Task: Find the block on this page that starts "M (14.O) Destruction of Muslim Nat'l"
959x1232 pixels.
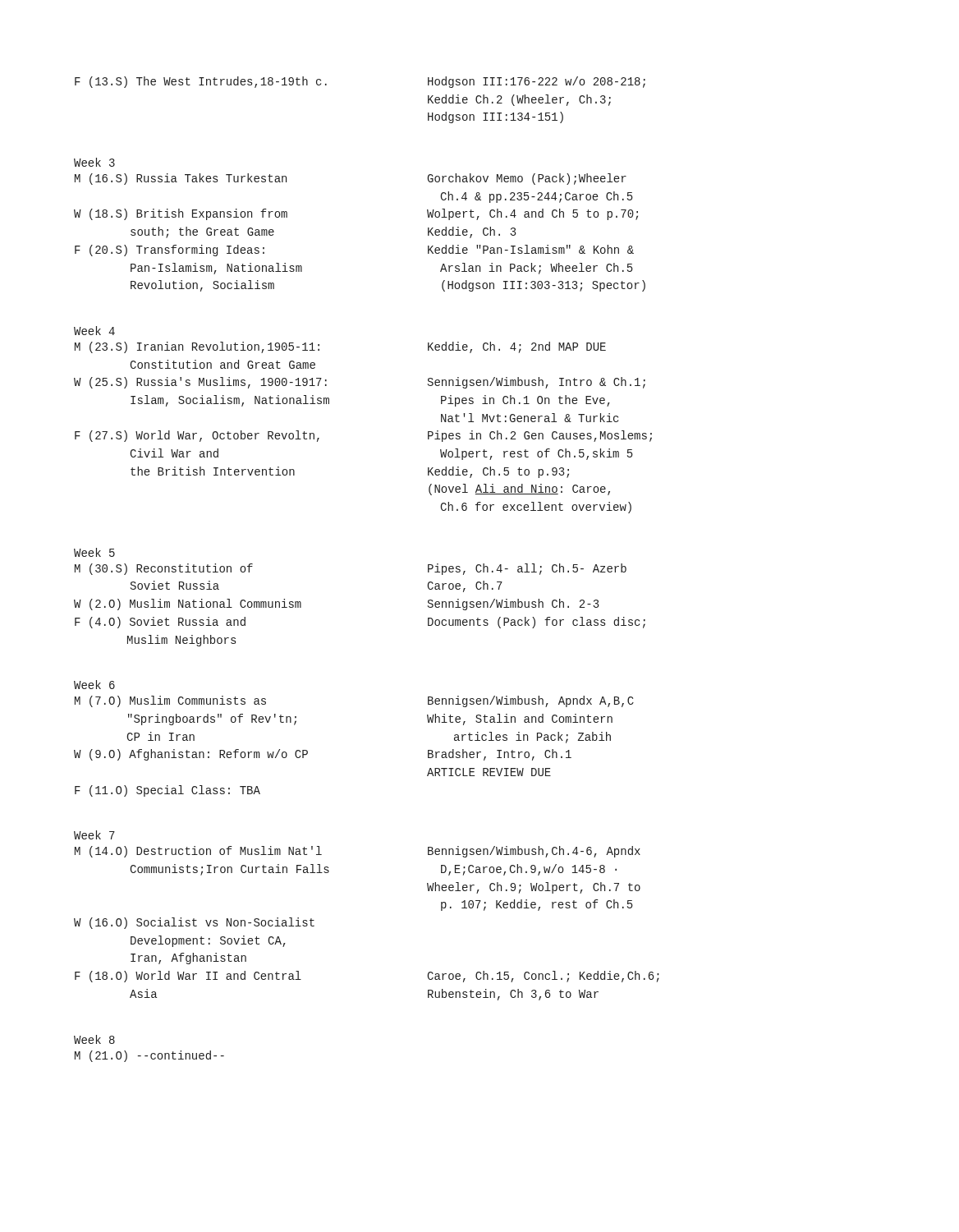Action: [x=480, y=879]
